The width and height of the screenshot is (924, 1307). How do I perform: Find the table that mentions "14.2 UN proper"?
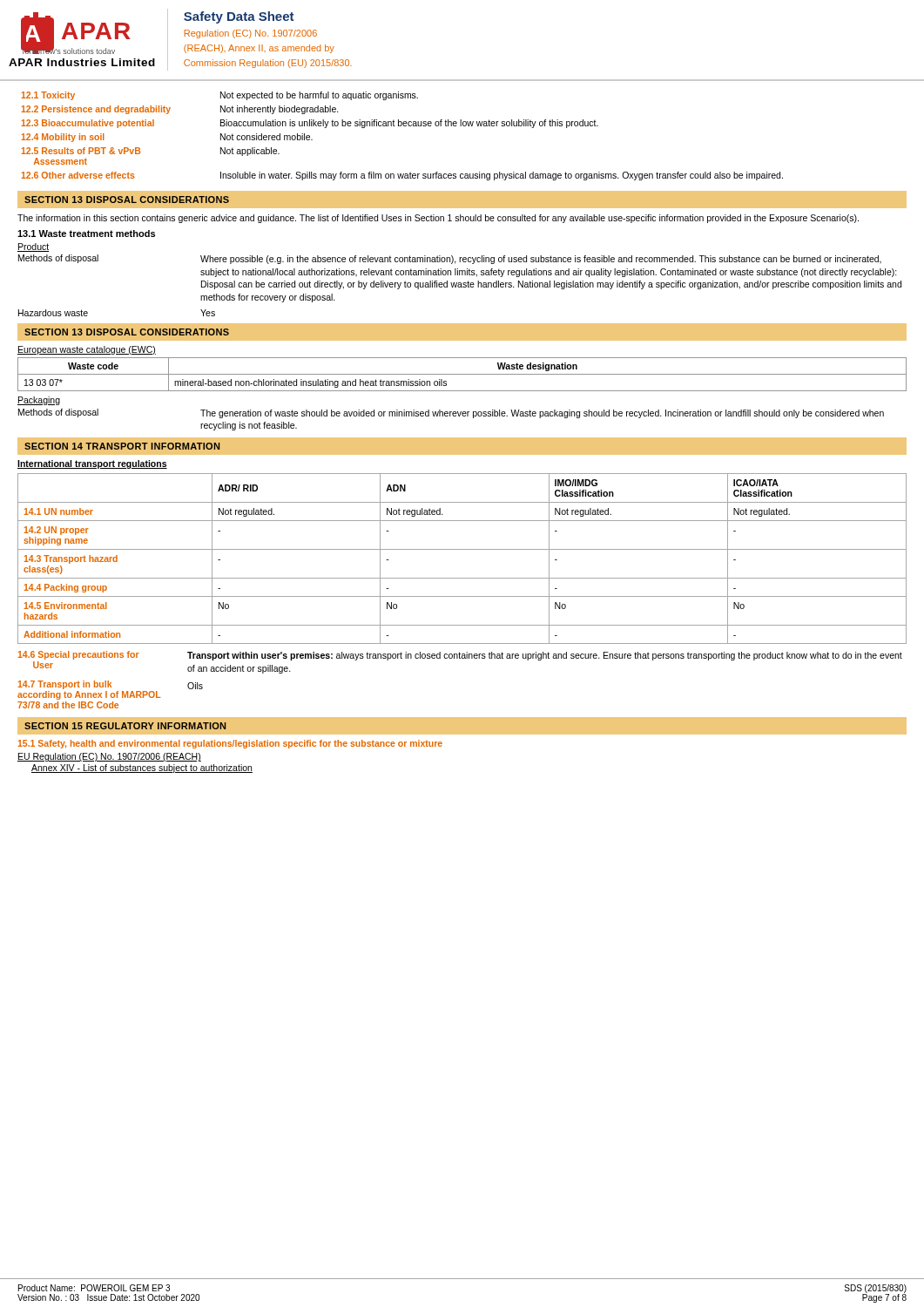click(462, 558)
